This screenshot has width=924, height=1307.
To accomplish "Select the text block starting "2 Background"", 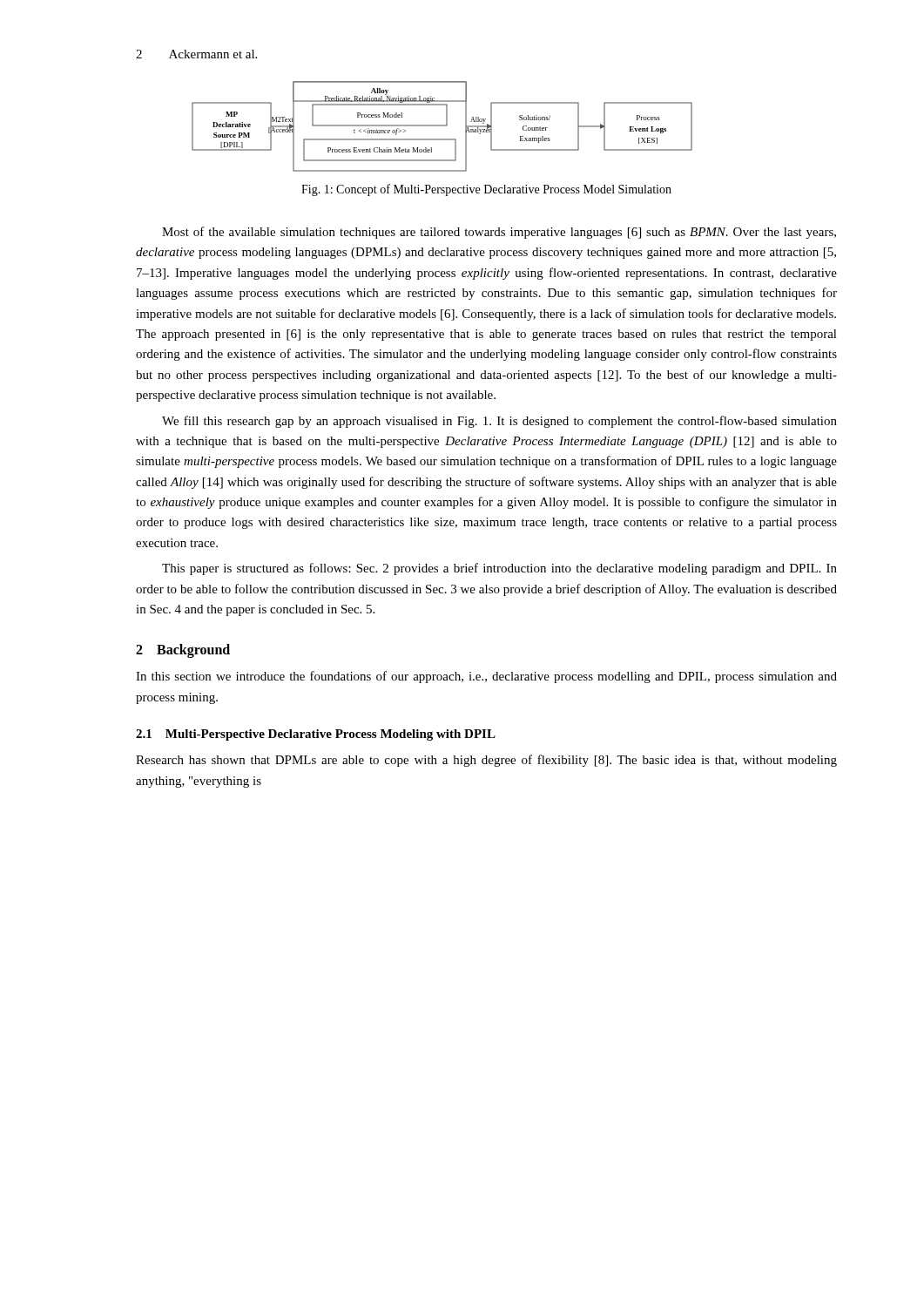I will pyautogui.click(x=183, y=650).
